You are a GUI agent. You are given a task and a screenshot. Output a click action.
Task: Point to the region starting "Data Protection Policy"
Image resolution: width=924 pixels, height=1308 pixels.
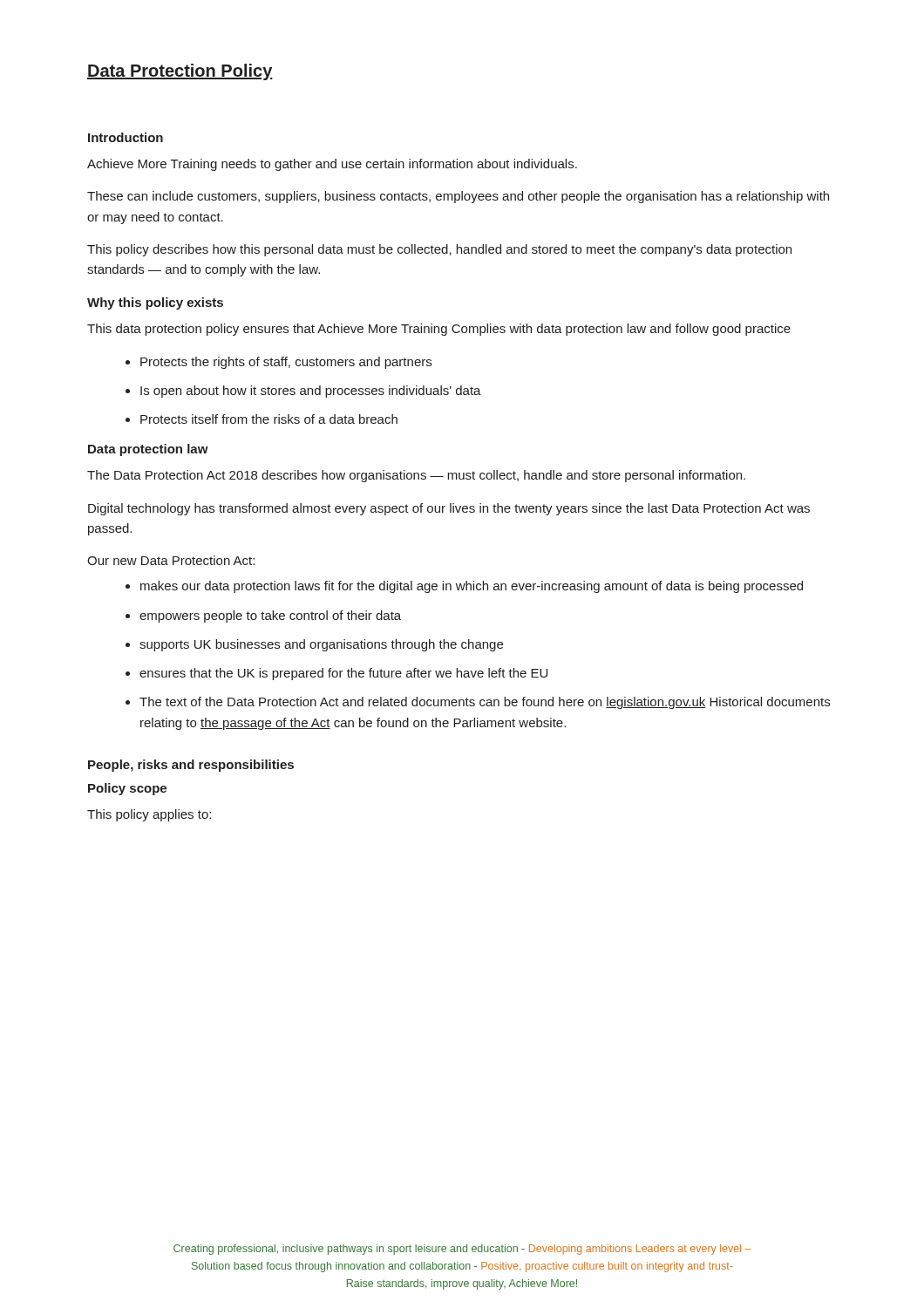coord(180,71)
